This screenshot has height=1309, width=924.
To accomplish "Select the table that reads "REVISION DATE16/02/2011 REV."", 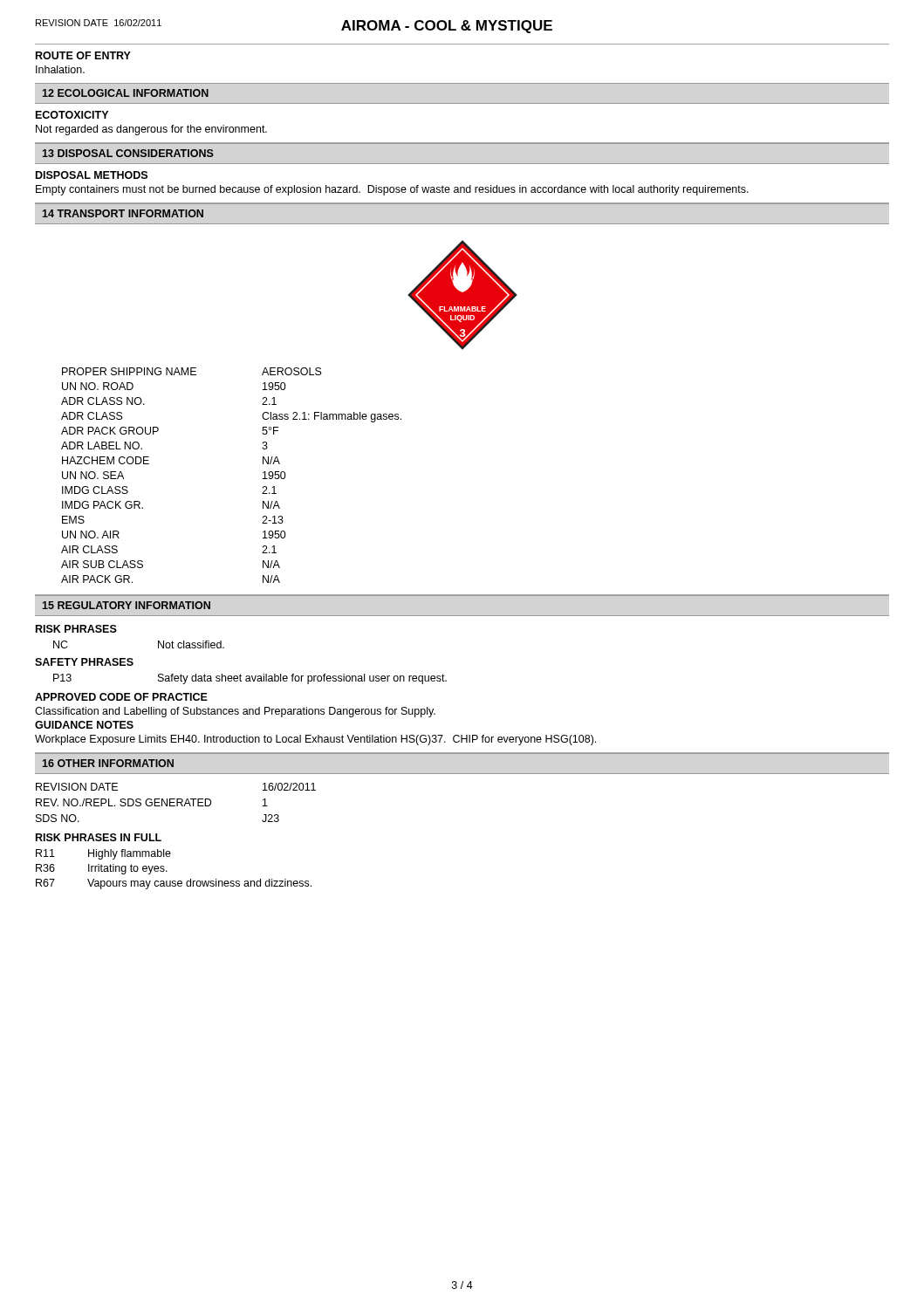I will 462,803.
